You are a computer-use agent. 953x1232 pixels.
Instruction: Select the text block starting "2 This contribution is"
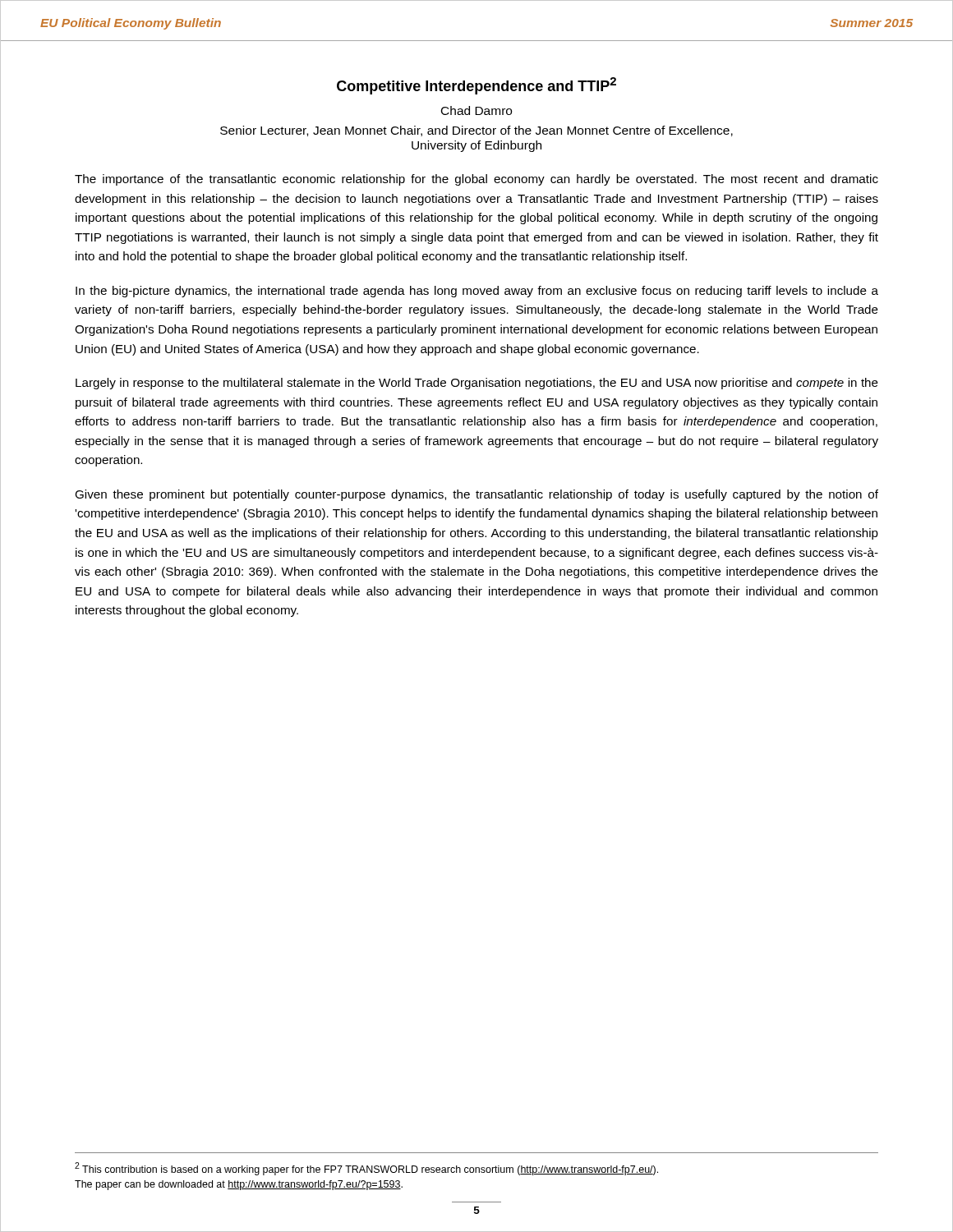[367, 1176]
